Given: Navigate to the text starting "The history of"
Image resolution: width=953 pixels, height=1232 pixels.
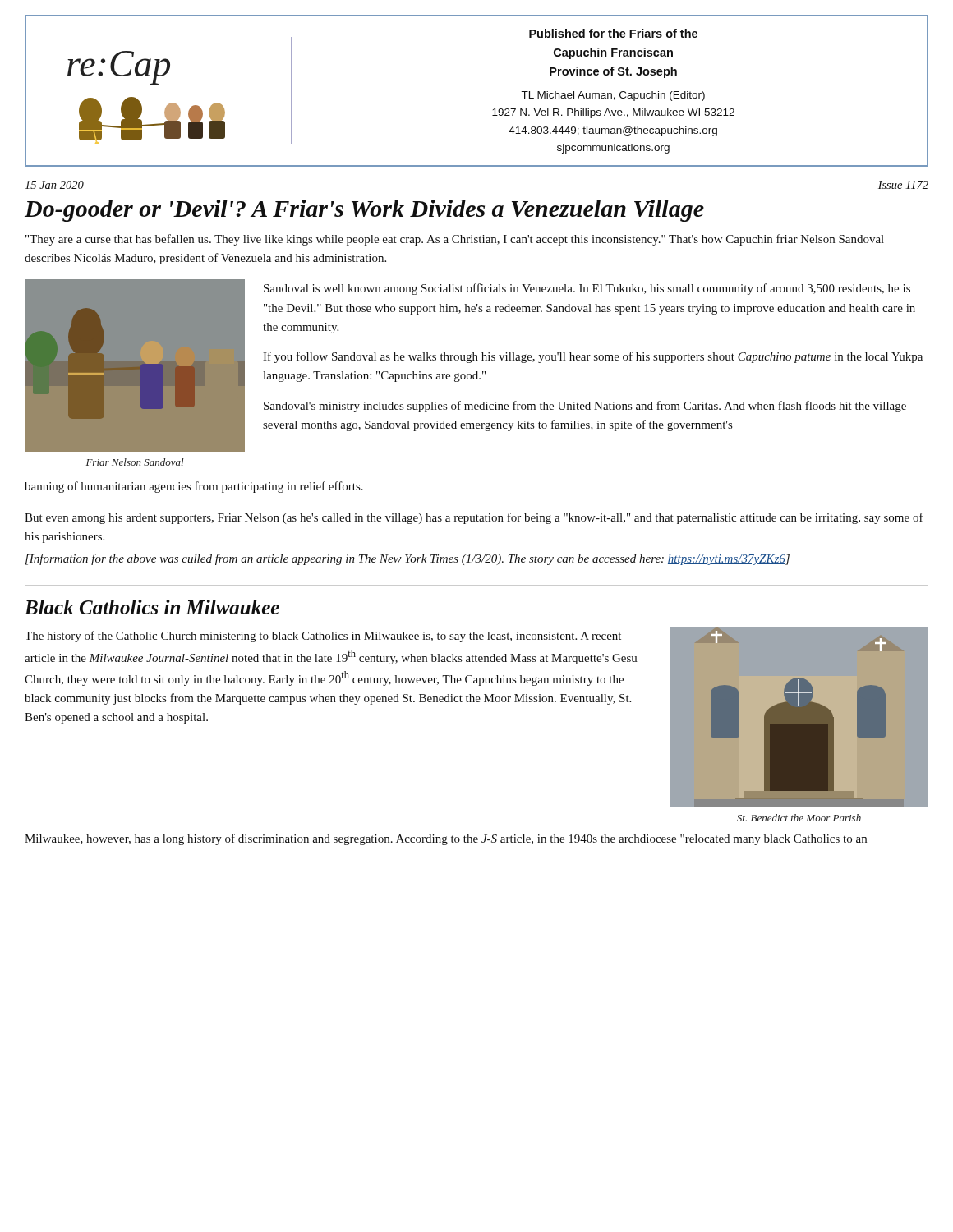Looking at the screenshot, I should (331, 677).
